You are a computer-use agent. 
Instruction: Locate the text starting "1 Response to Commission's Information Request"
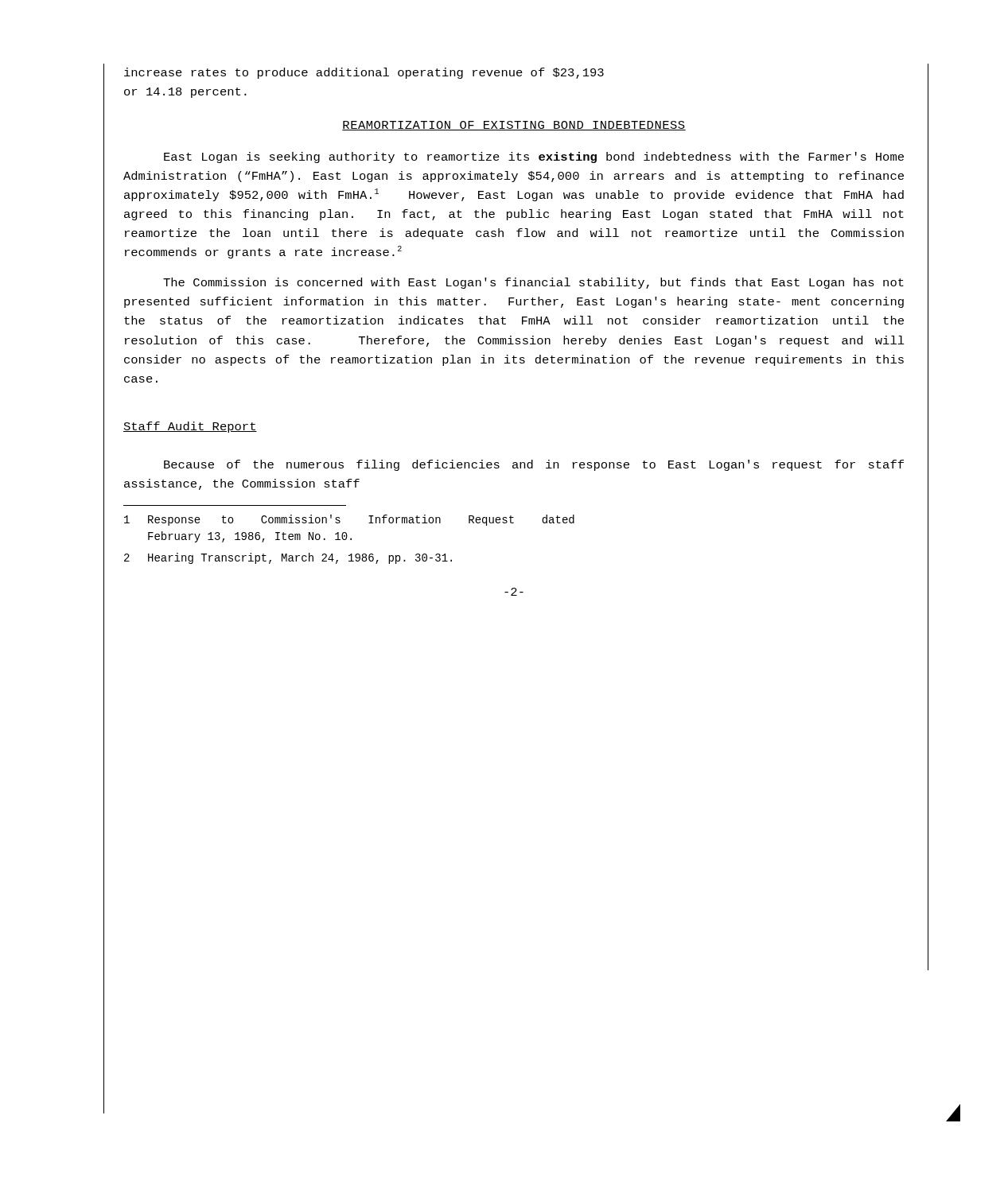tap(349, 529)
